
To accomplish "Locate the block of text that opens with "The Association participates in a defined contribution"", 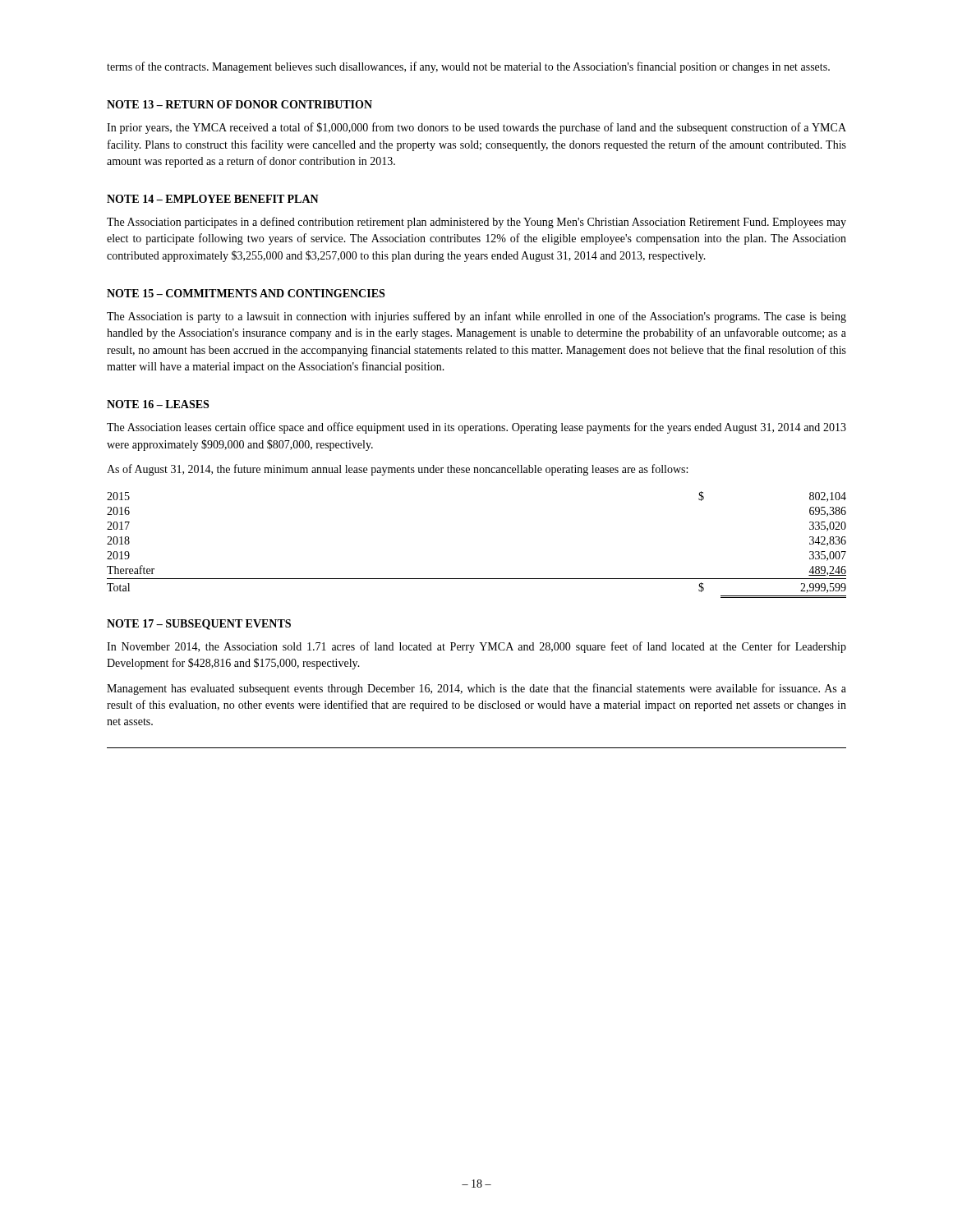I will pyautogui.click(x=476, y=240).
